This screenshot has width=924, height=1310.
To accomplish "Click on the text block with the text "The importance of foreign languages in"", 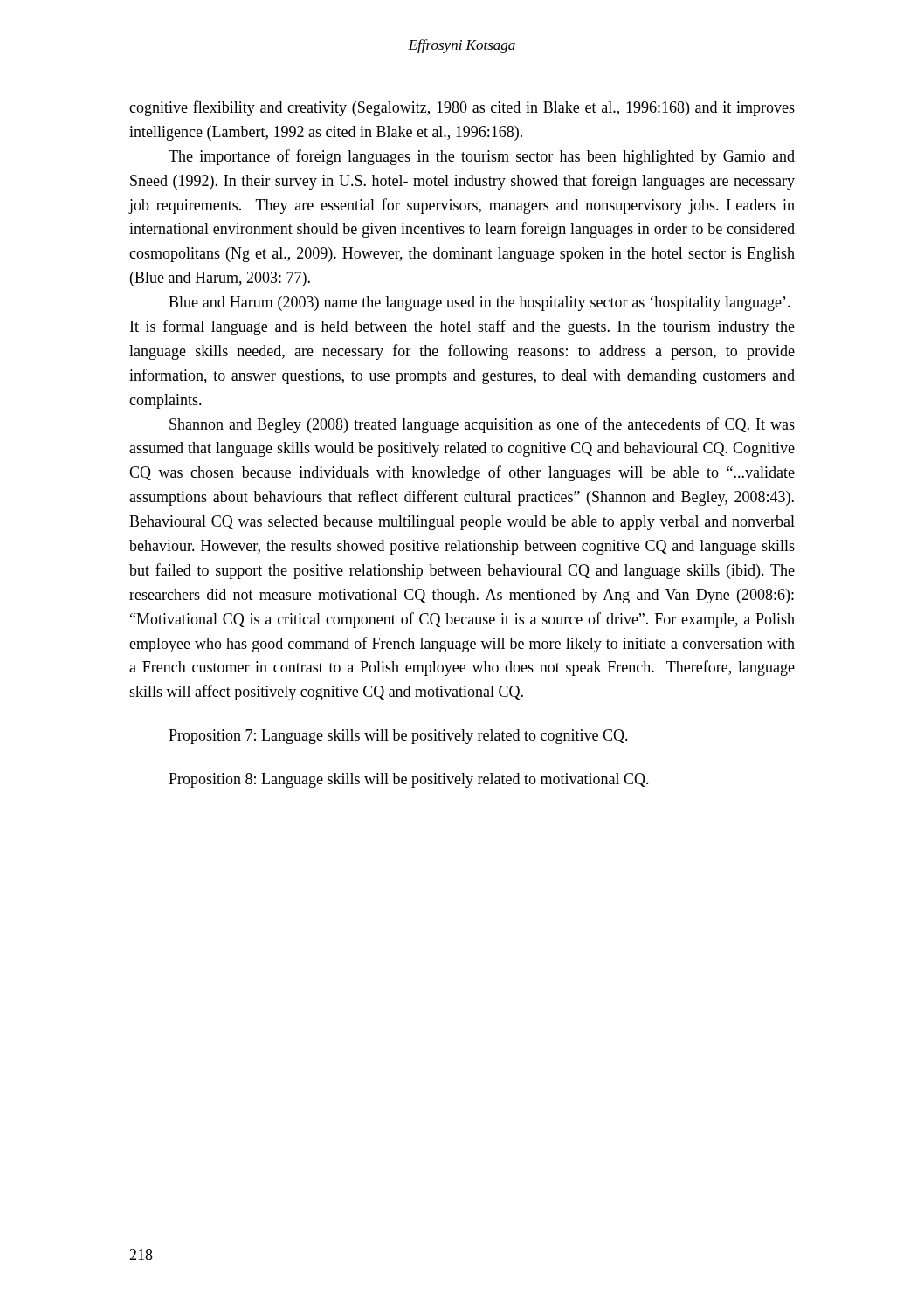I will pyautogui.click(x=462, y=217).
